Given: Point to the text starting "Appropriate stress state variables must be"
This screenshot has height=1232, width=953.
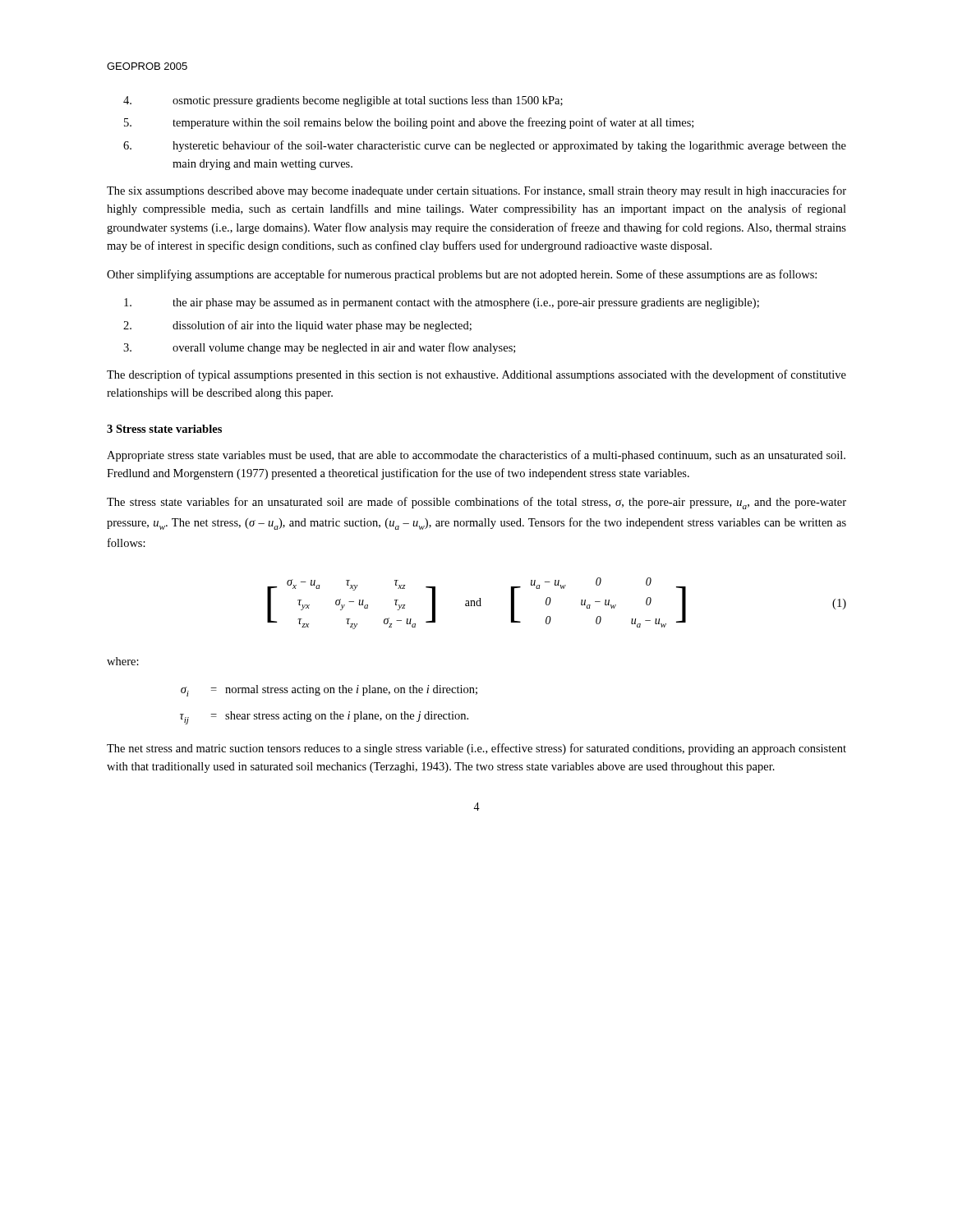Looking at the screenshot, I should tap(476, 464).
